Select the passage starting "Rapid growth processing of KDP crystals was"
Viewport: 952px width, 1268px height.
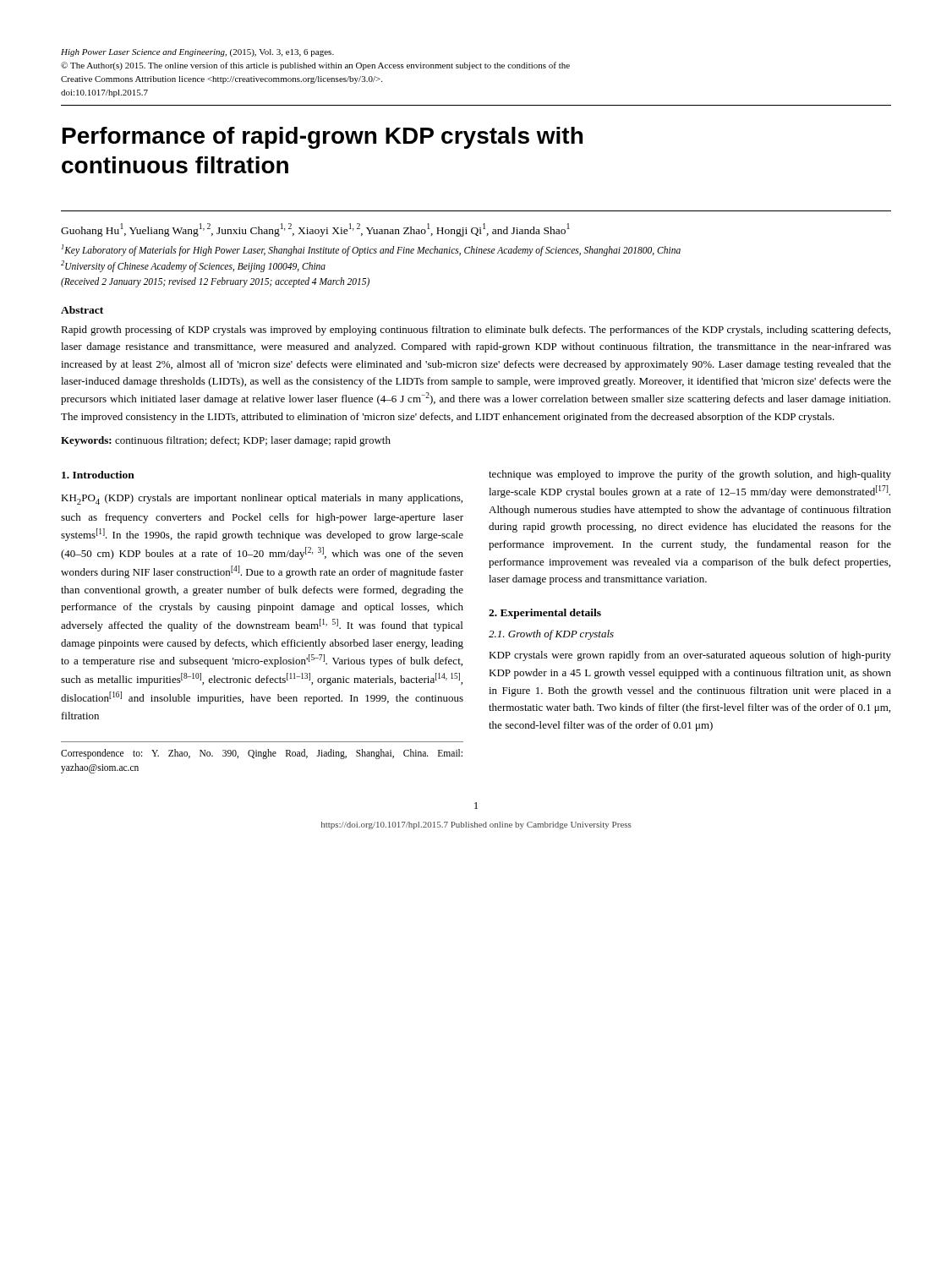tap(476, 373)
